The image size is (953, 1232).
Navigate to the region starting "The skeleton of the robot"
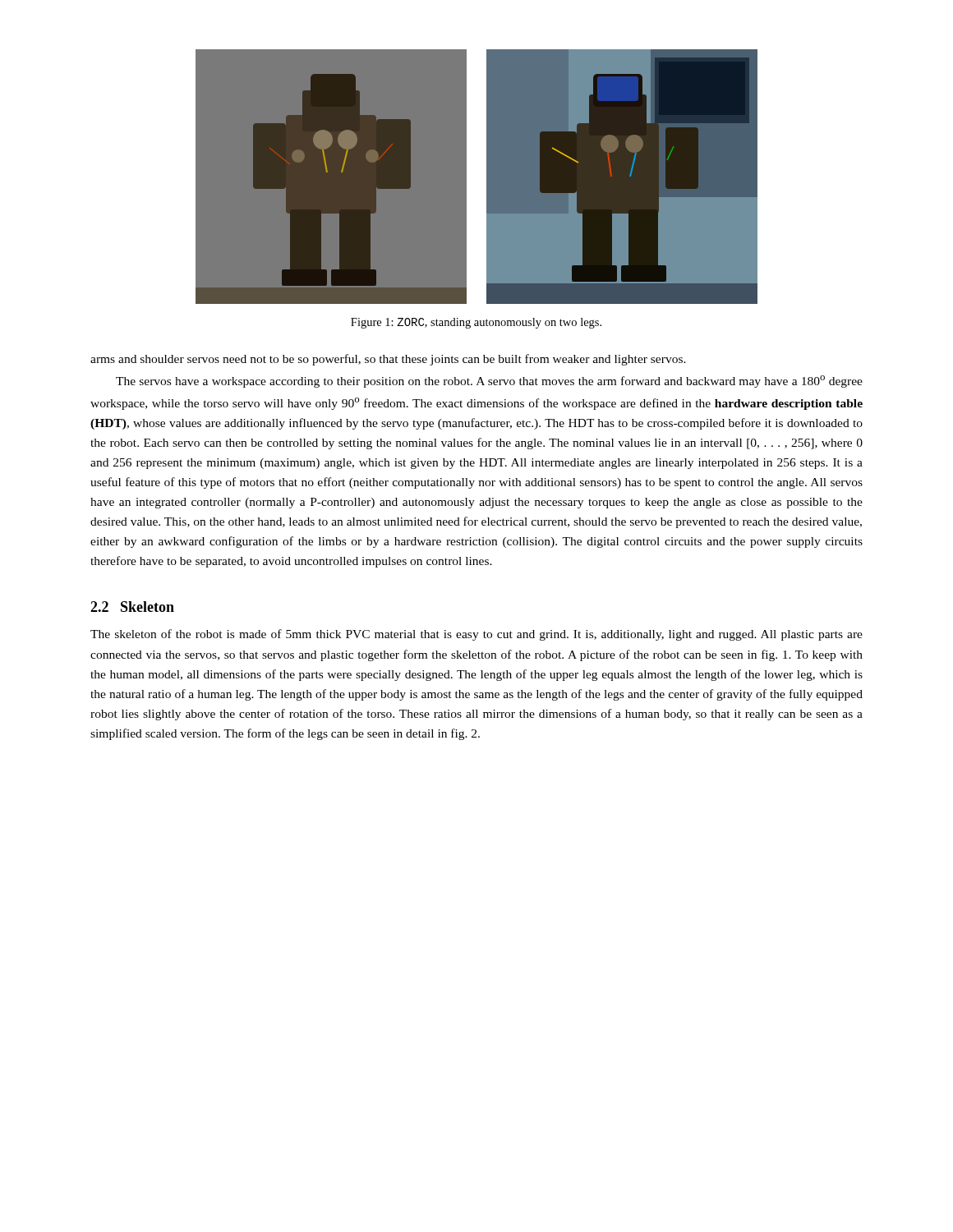pos(476,684)
